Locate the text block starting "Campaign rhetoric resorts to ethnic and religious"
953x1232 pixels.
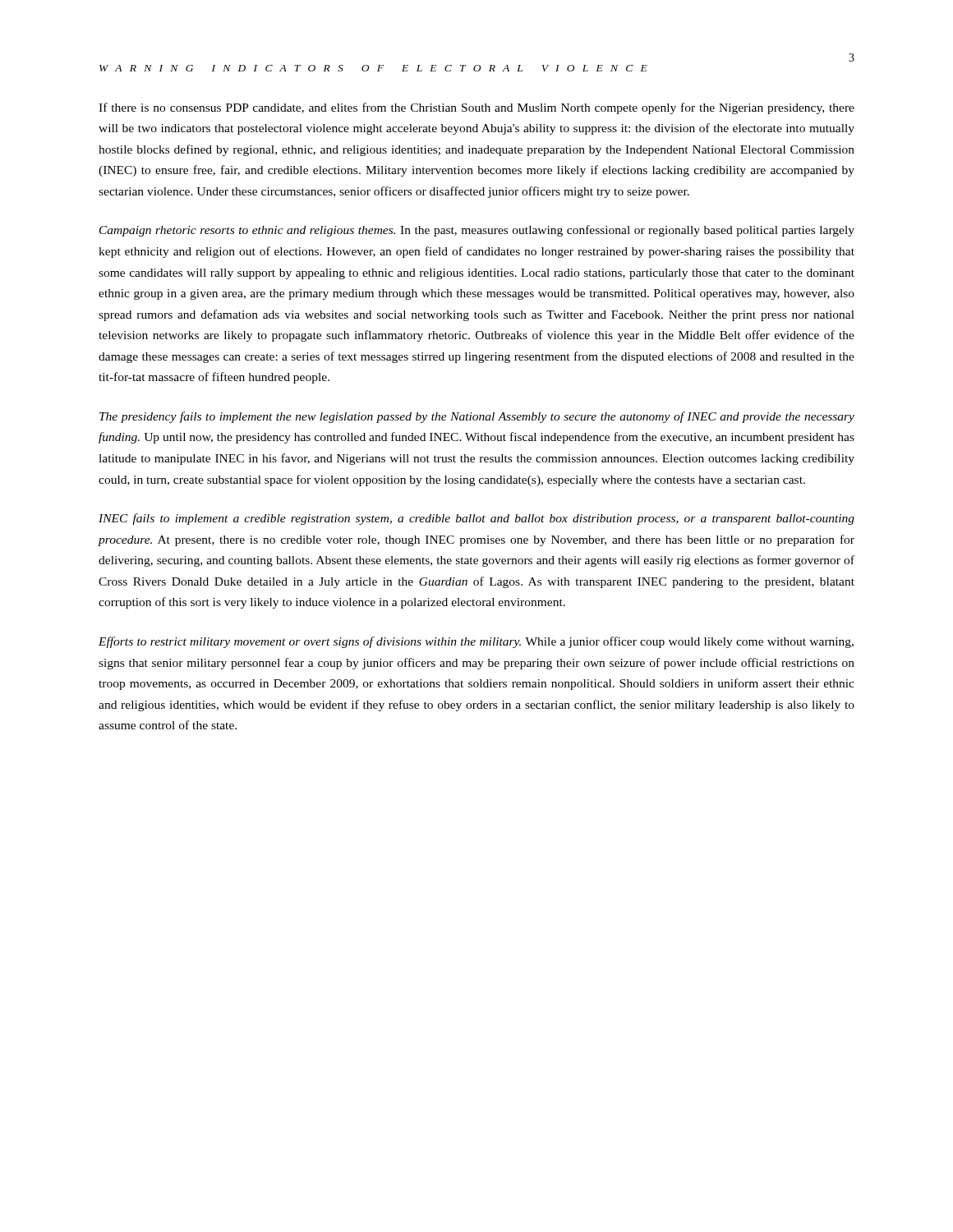[x=476, y=303]
